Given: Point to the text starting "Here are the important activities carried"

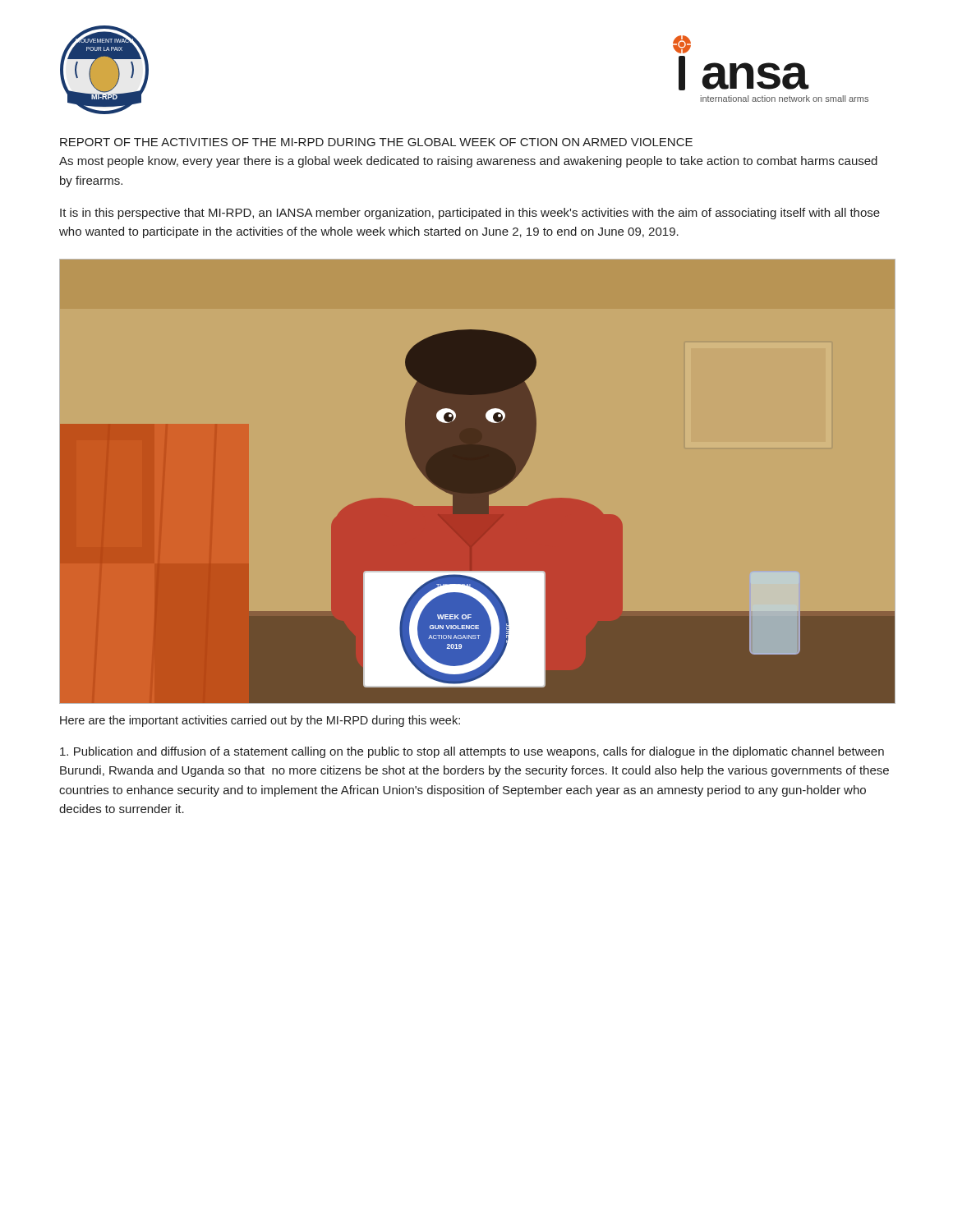Looking at the screenshot, I should click(260, 721).
